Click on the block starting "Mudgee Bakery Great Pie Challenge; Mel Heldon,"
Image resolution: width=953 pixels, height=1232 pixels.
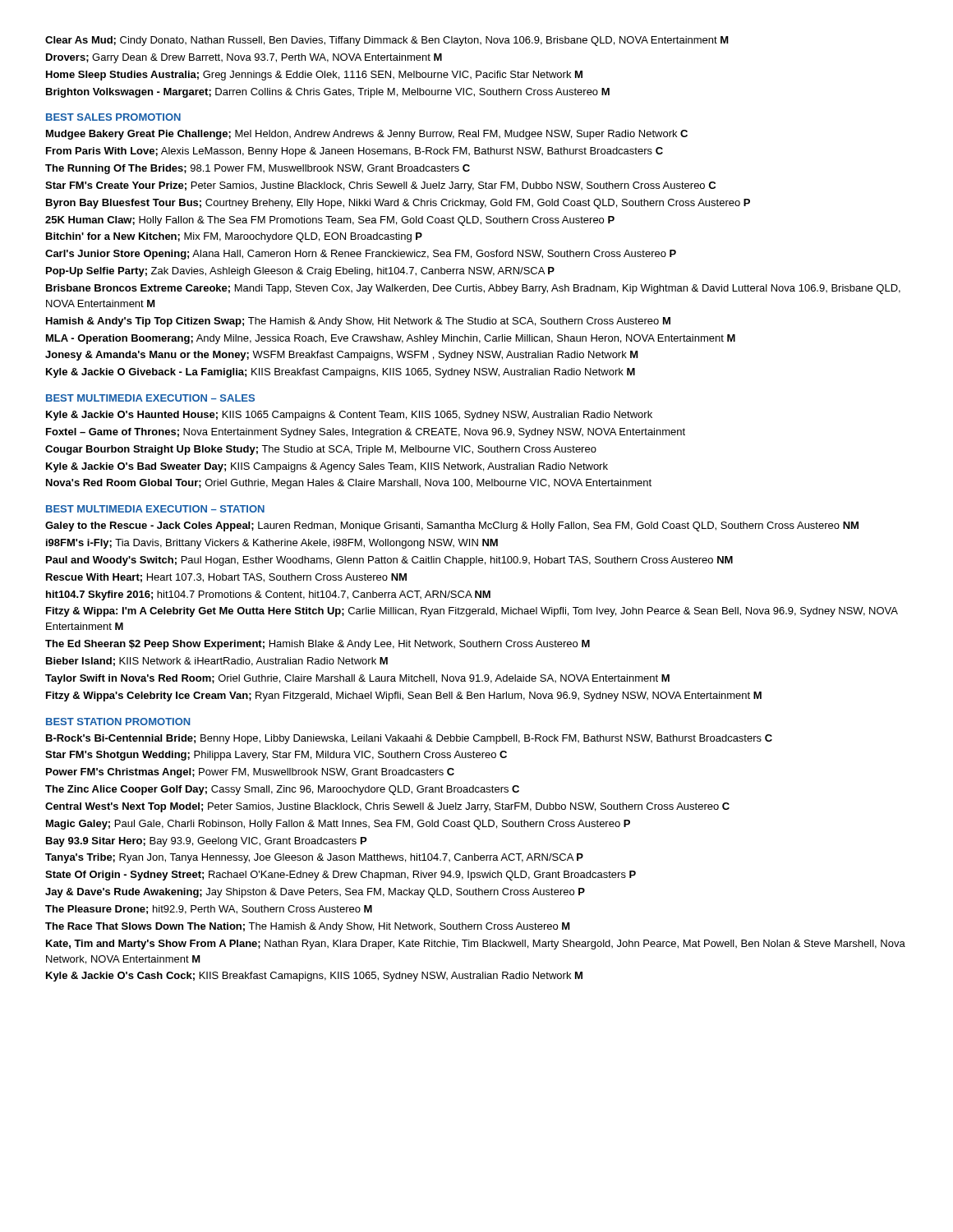click(476, 254)
